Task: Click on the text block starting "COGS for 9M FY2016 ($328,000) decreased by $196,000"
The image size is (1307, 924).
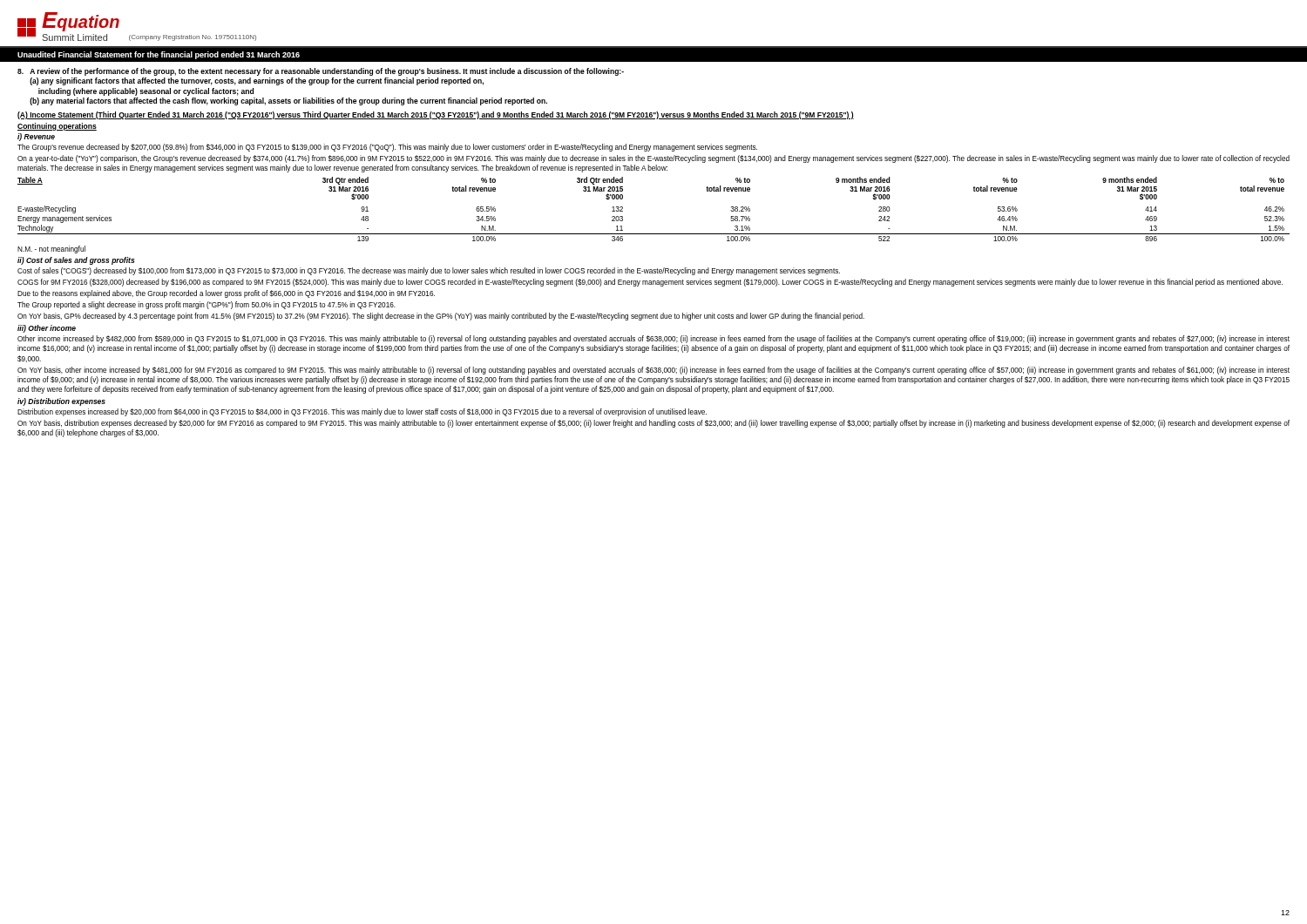Action: (x=650, y=283)
